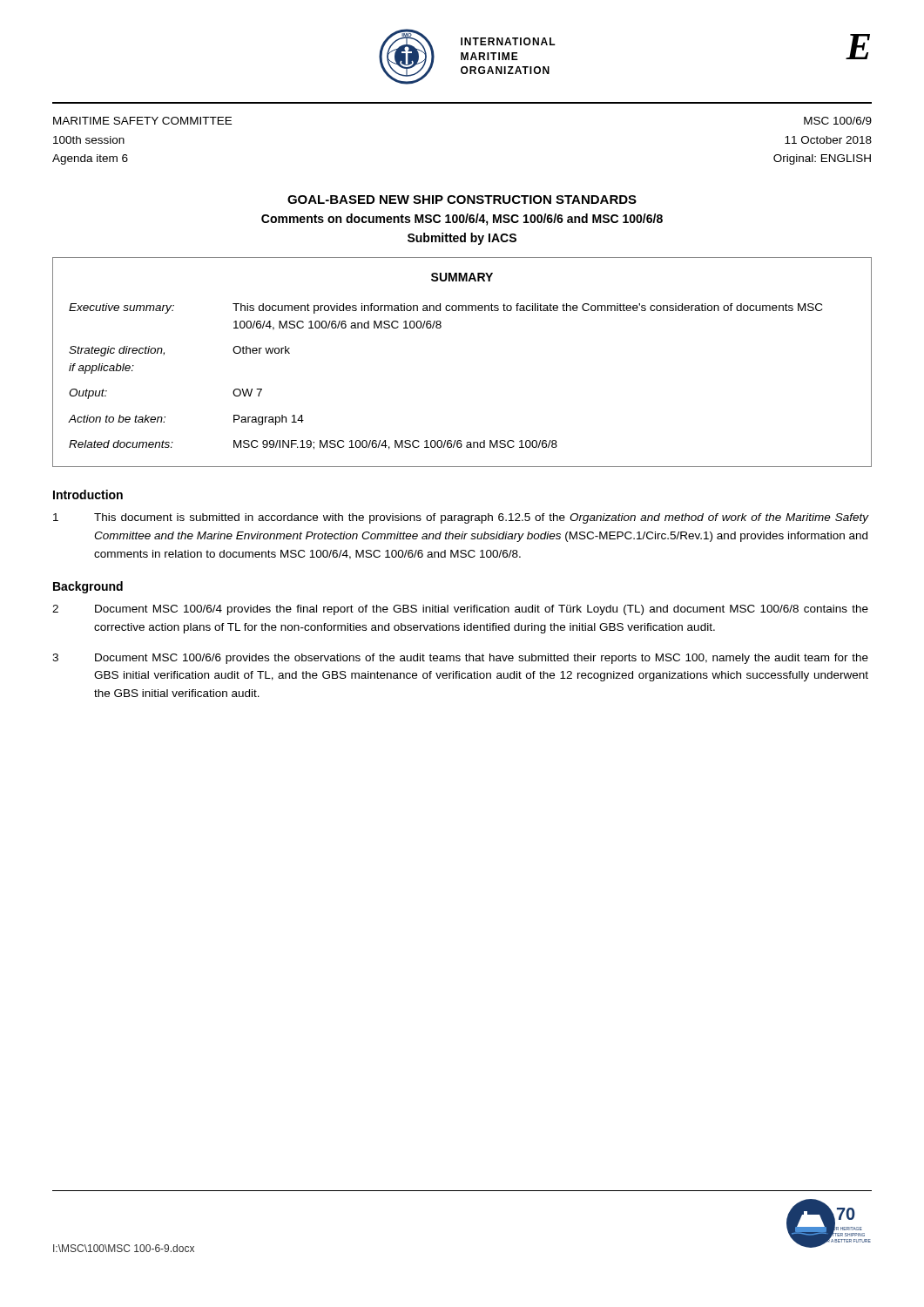
Task: Click on the text block that reads "2Document MSC 100/6/4 provides"
Action: [x=460, y=618]
